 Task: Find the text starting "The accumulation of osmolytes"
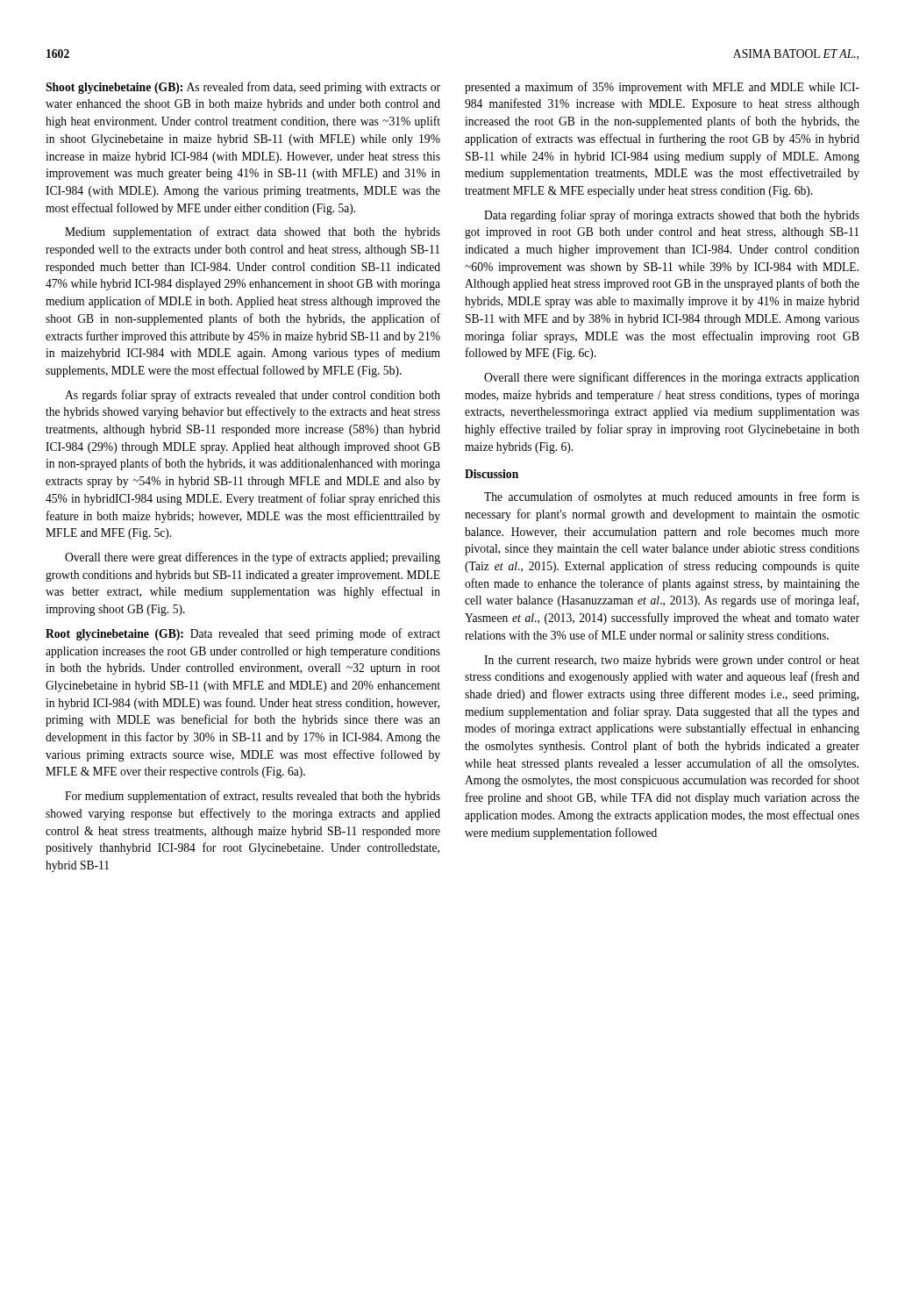[662, 566]
